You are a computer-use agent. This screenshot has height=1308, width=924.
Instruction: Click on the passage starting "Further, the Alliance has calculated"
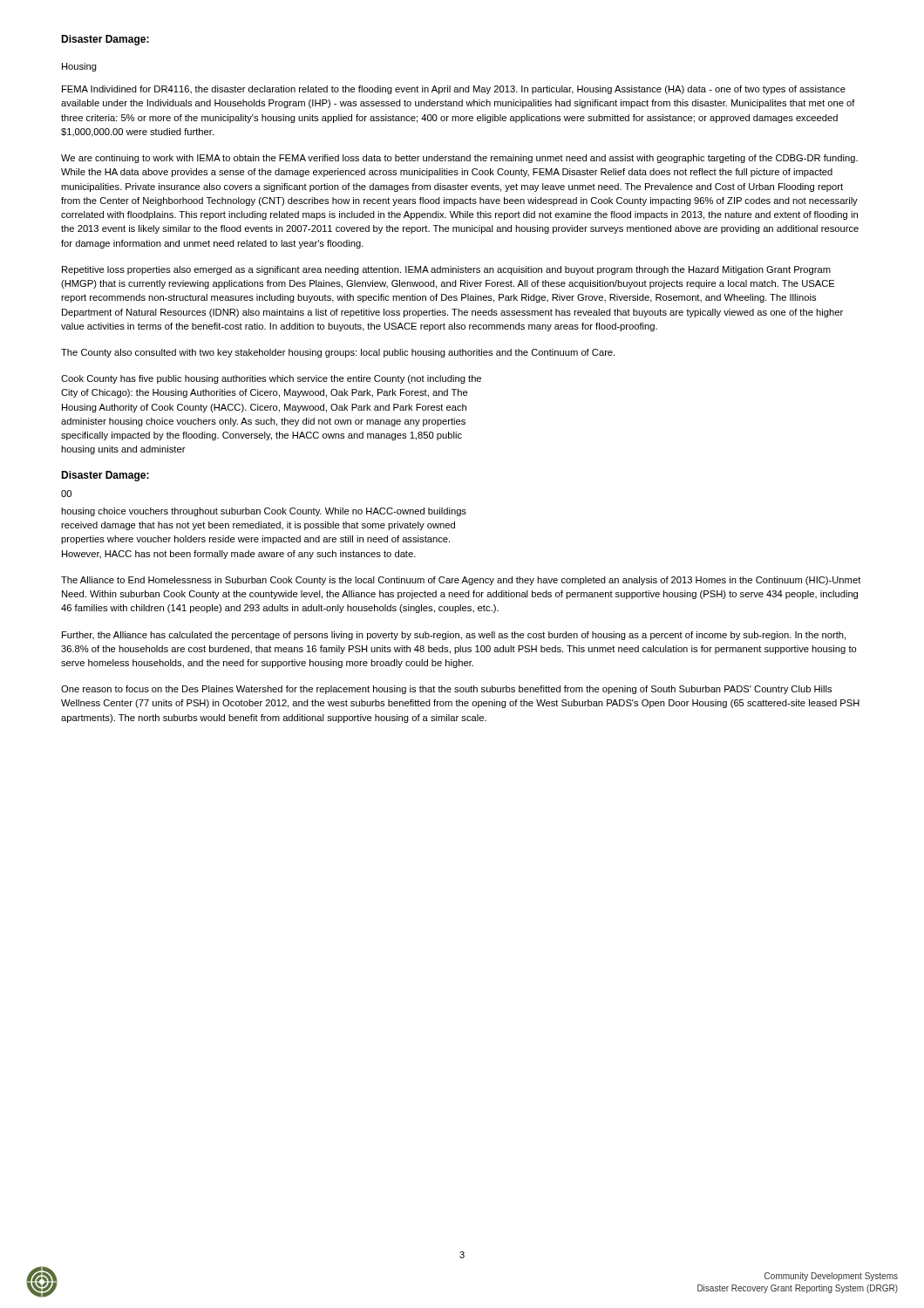[459, 649]
